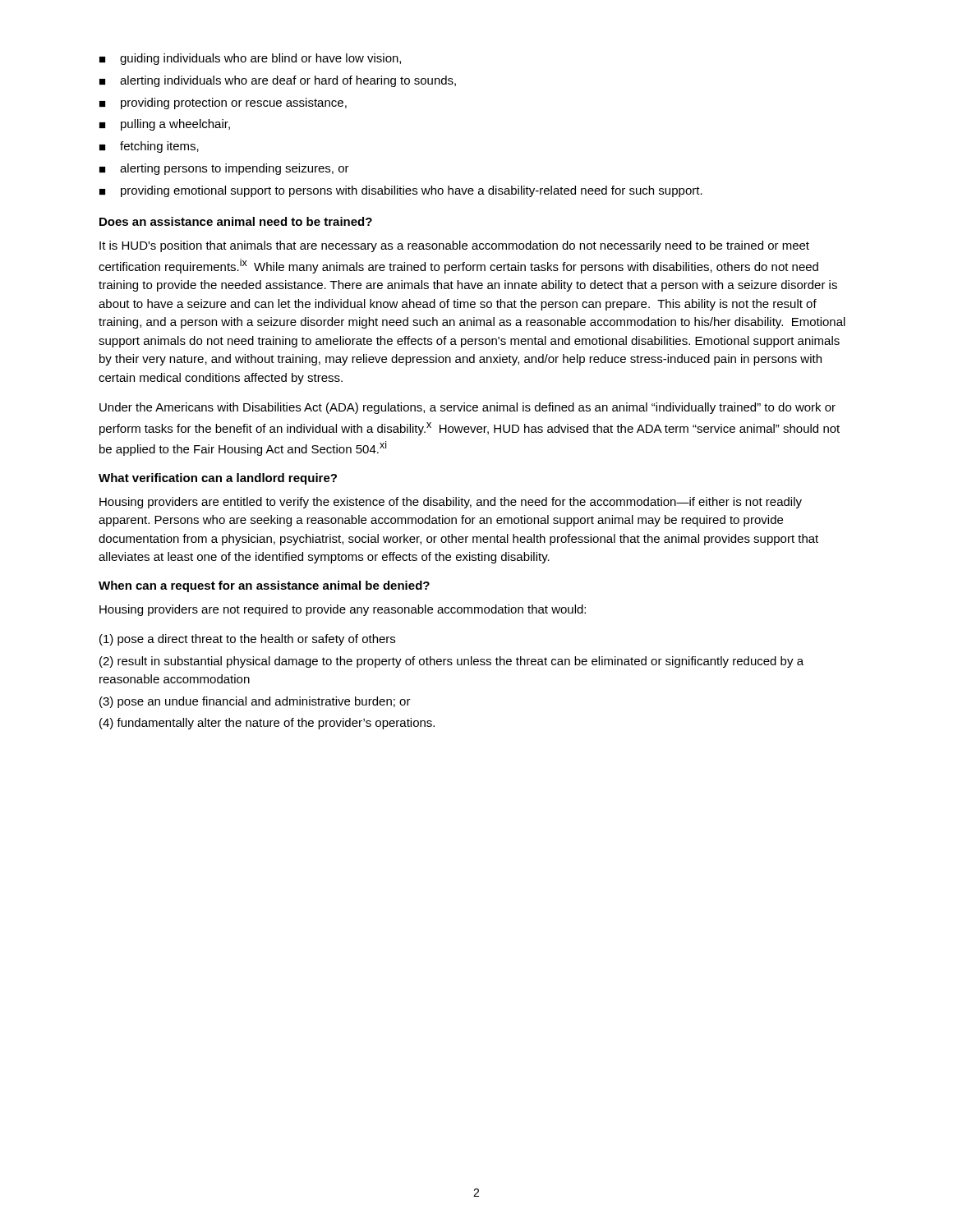Click the passage that begins "(4) fundamentally alter the nature of the provider’s"
Screen dimensions: 1232x953
click(267, 723)
